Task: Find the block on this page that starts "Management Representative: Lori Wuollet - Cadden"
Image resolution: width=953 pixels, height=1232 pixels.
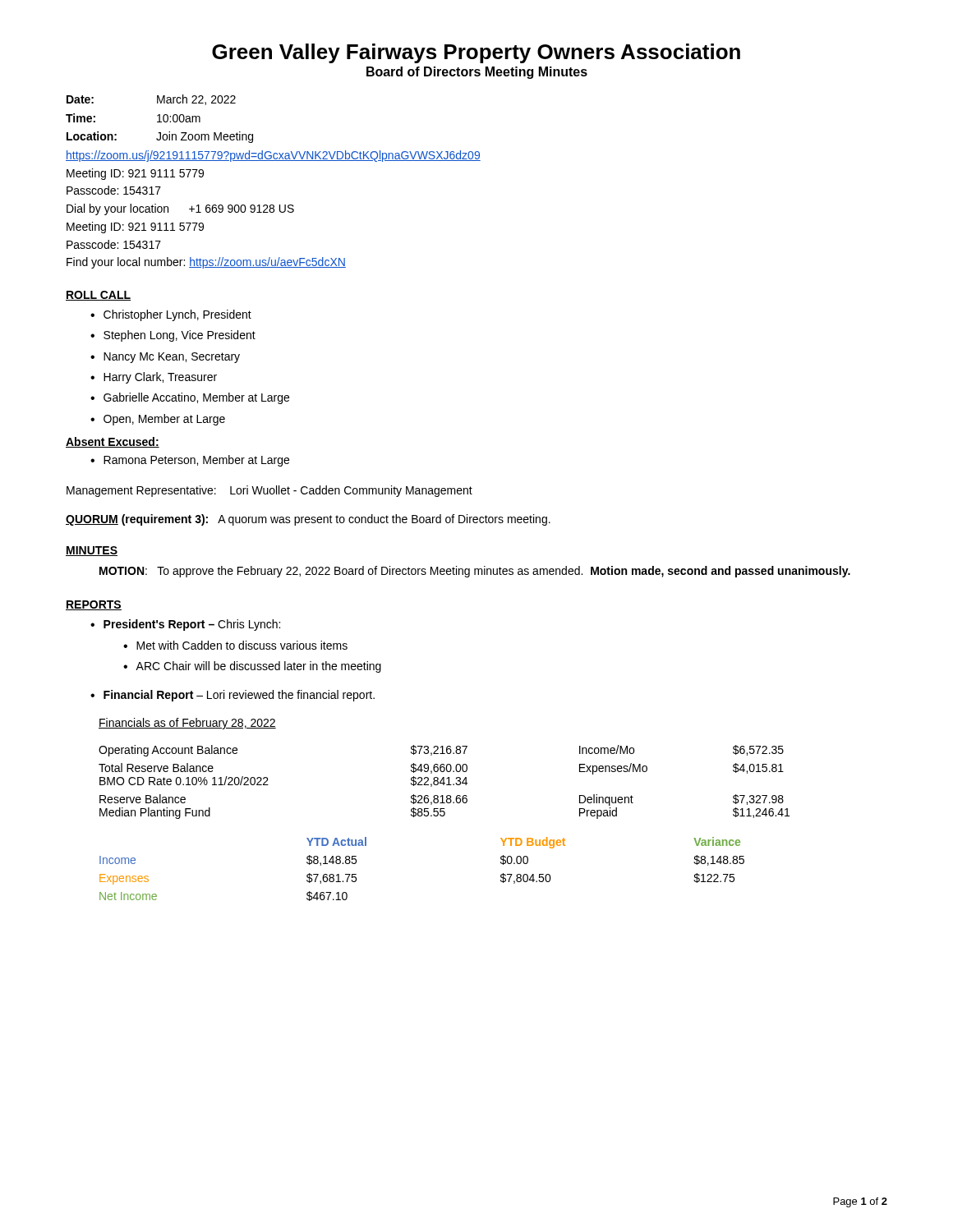Action: click(269, 490)
